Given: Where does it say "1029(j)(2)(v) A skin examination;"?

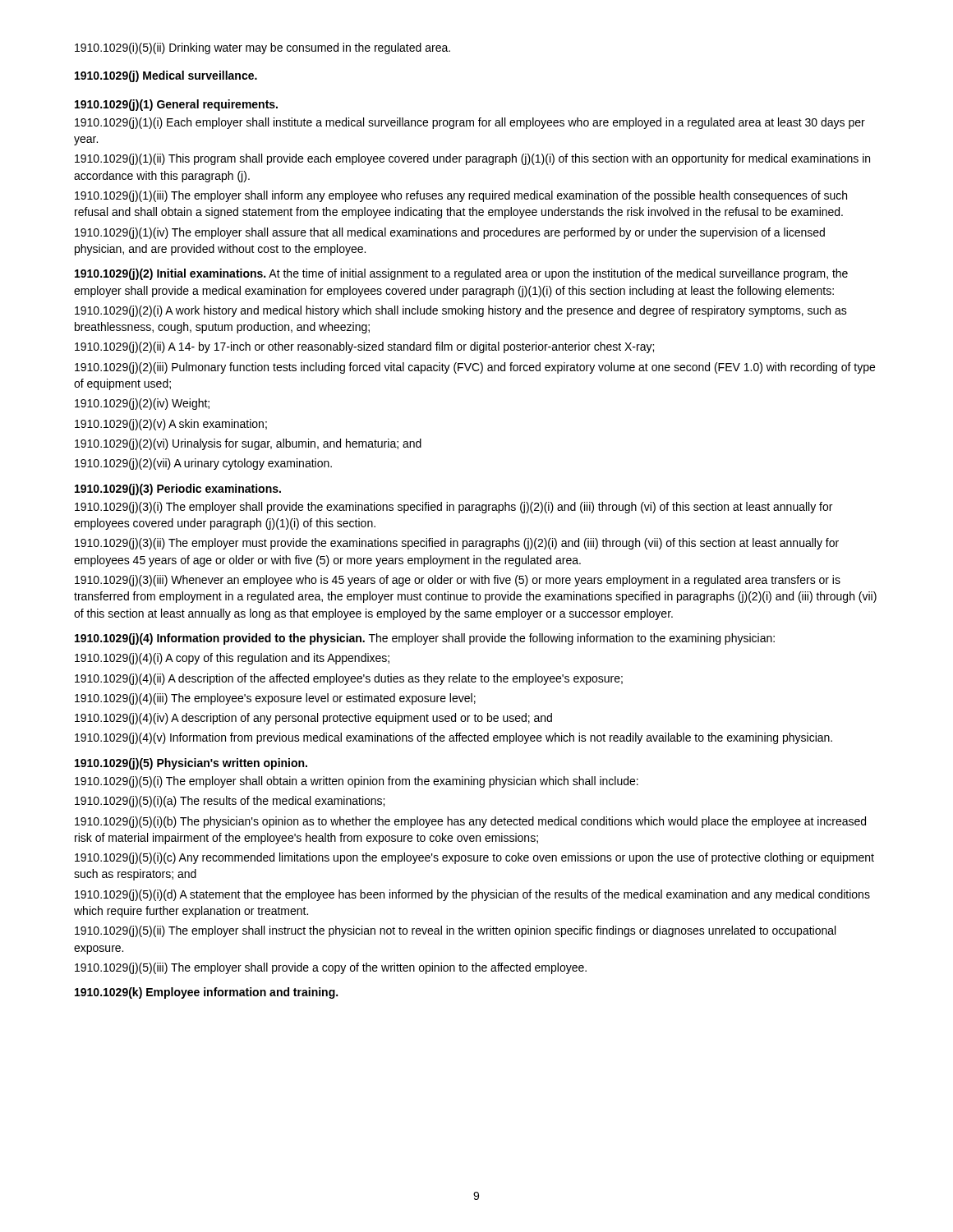Looking at the screenshot, I should click(x=171, y=424).
